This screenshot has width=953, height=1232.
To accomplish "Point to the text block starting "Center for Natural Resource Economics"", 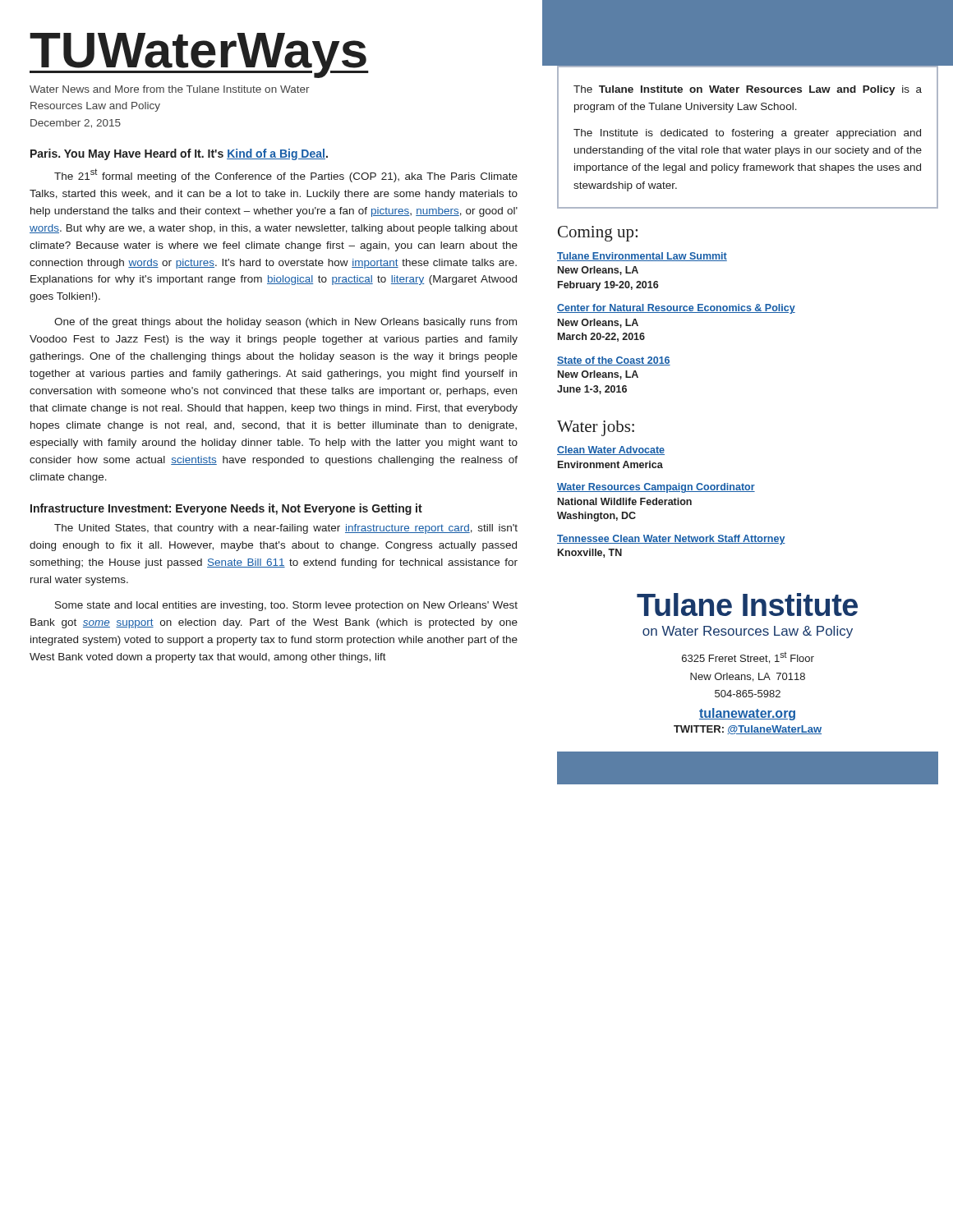I will pos(748,324).
